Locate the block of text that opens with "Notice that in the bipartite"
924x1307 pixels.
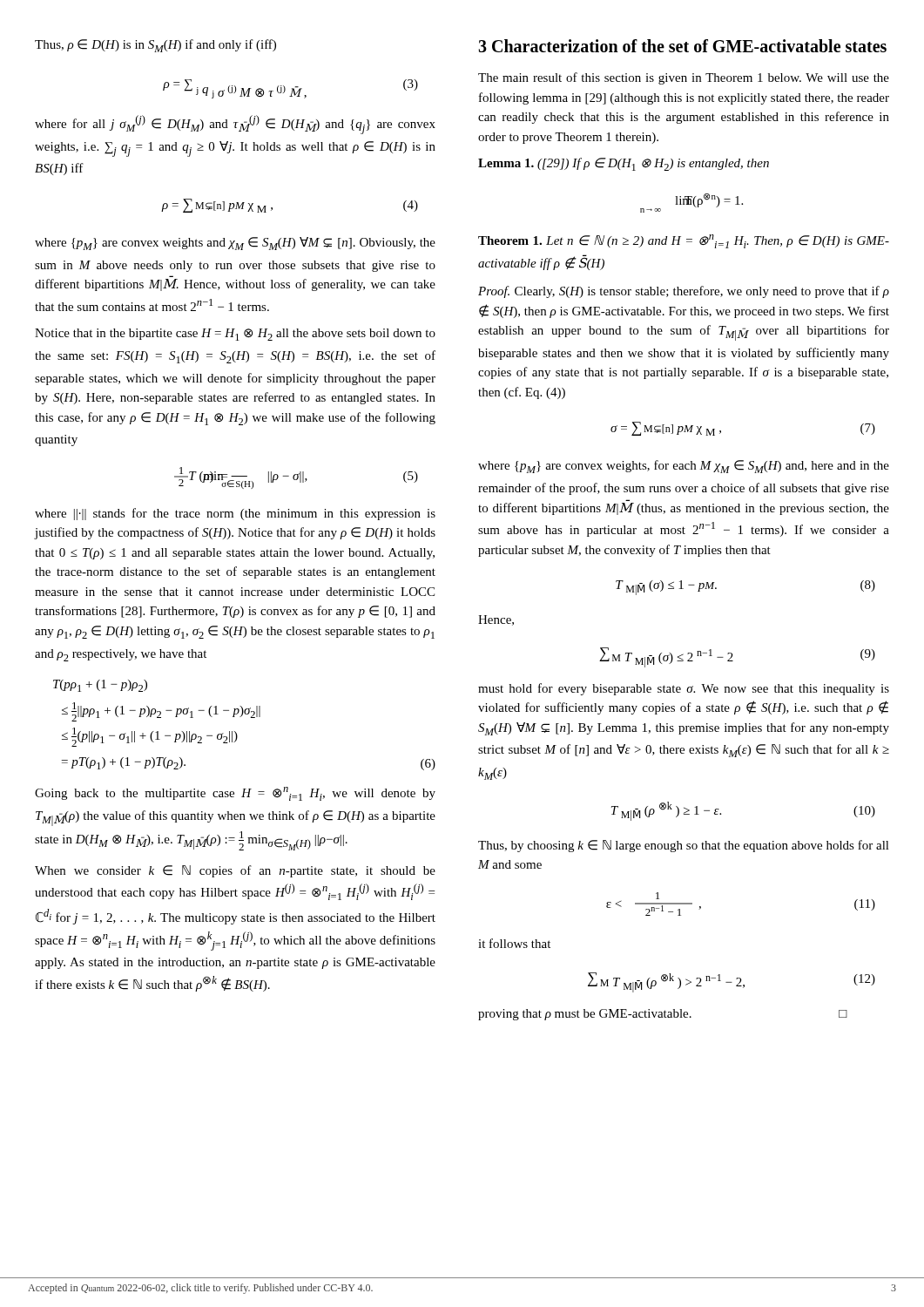[x=235, y=386]
